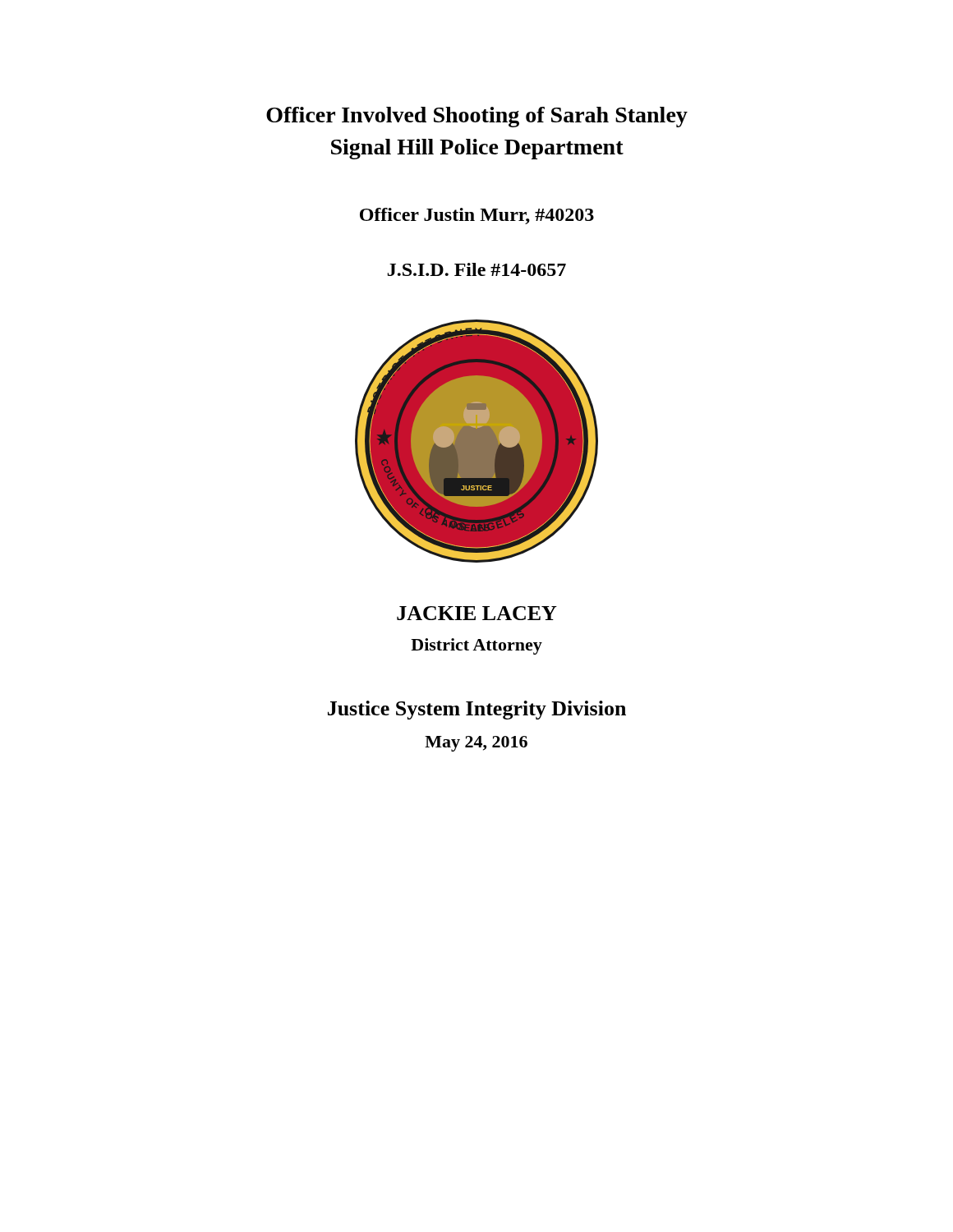Locate the text containing "JACKIE LACEY District Attorney"
Image resolution: width=953 pixels, height=1232 pixels.
pyautogui.click(x=476, y=629)
